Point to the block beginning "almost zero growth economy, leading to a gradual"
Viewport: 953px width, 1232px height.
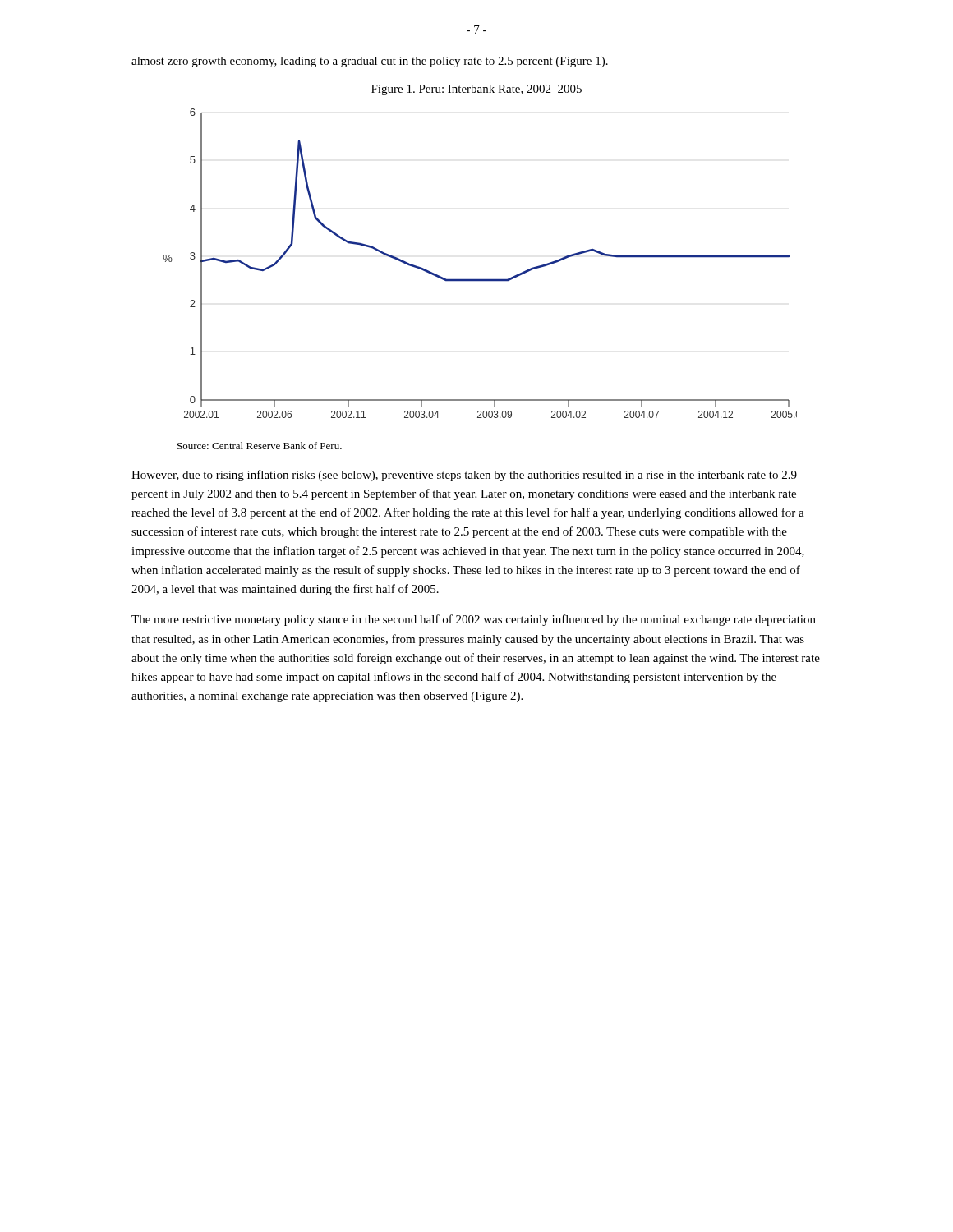tap(370, 61)
